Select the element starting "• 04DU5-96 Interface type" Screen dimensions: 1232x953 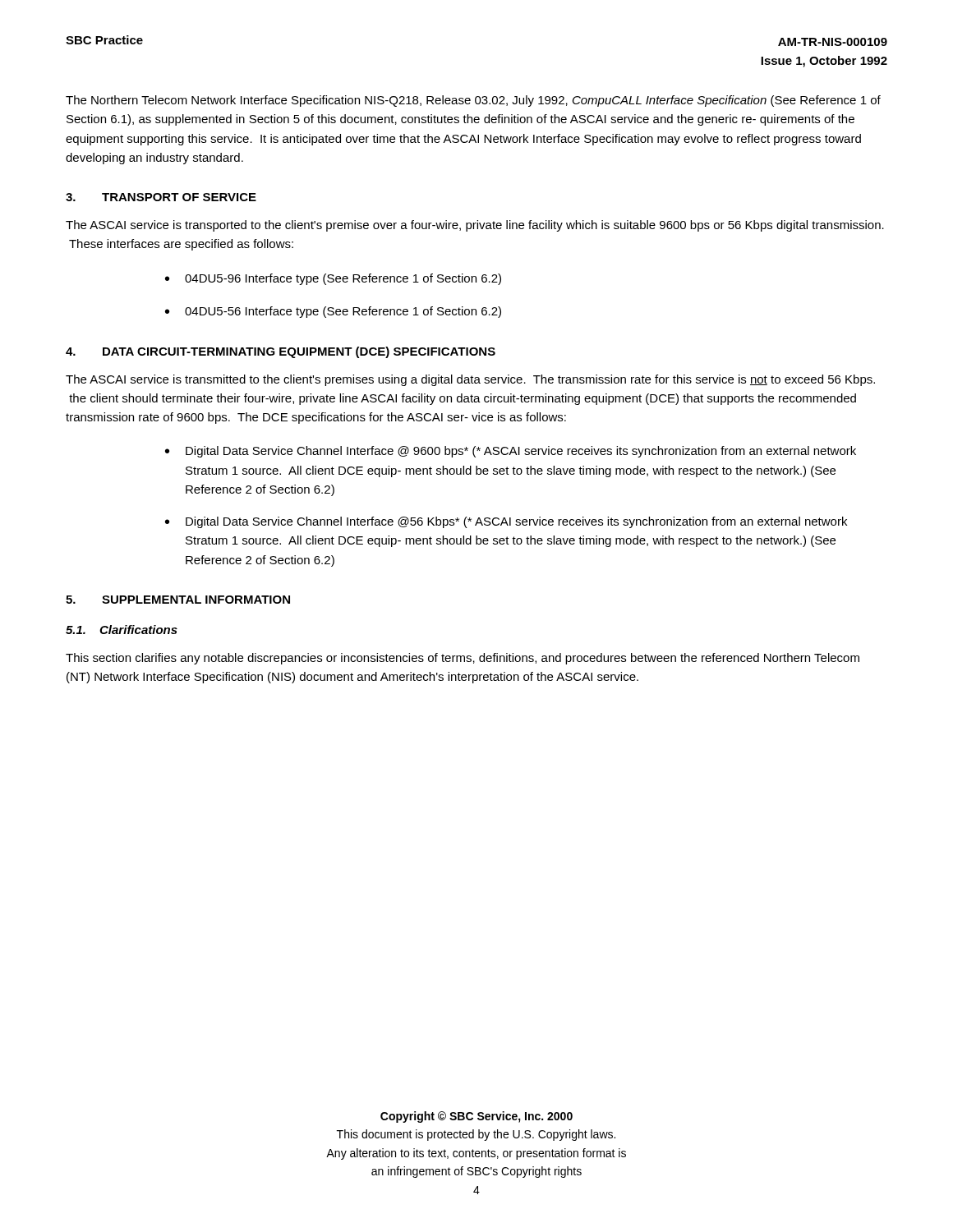(333, 279)
